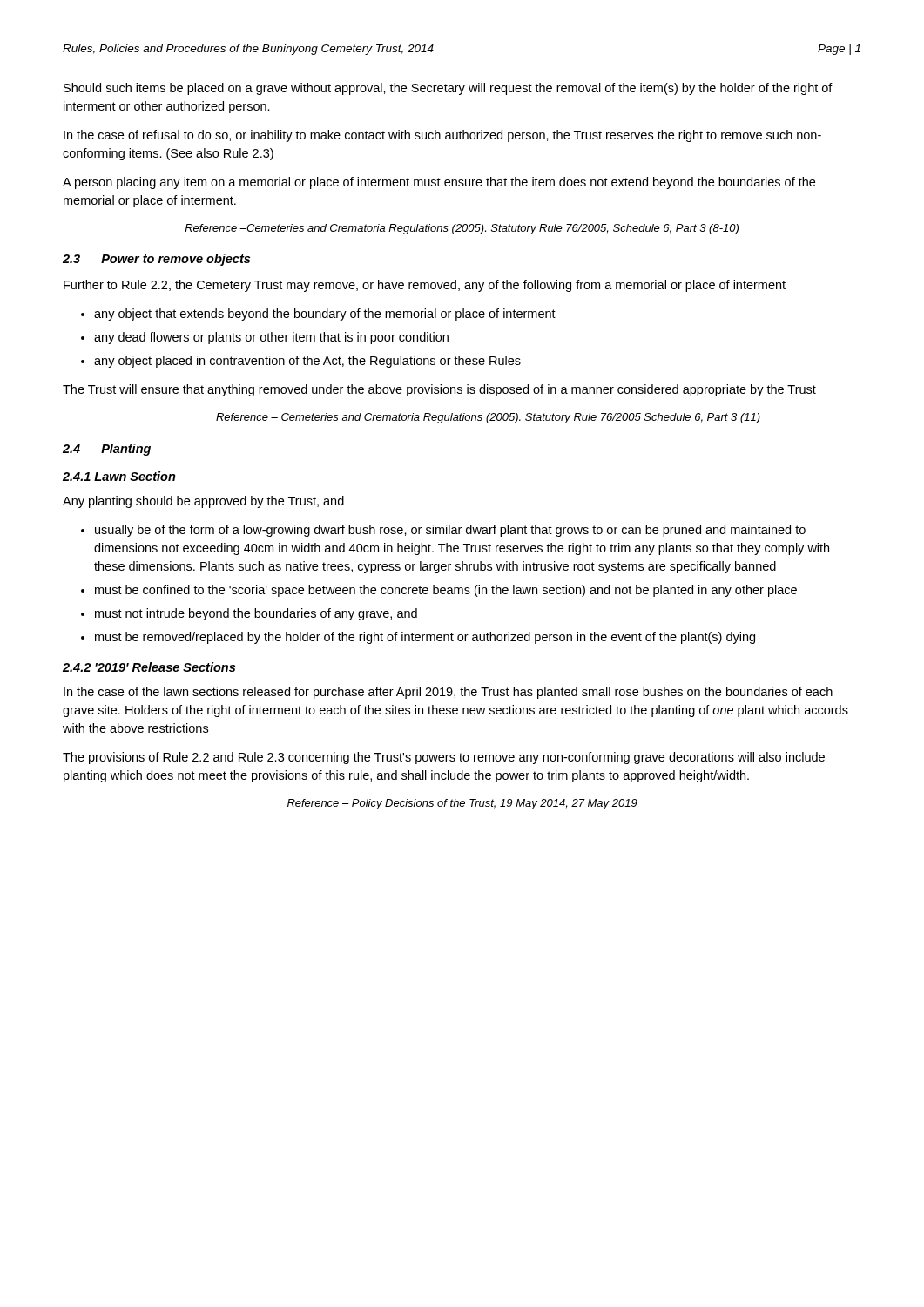
Task: Find the element starting "usually be of the form of"
Action: click(x=462, y=548)
